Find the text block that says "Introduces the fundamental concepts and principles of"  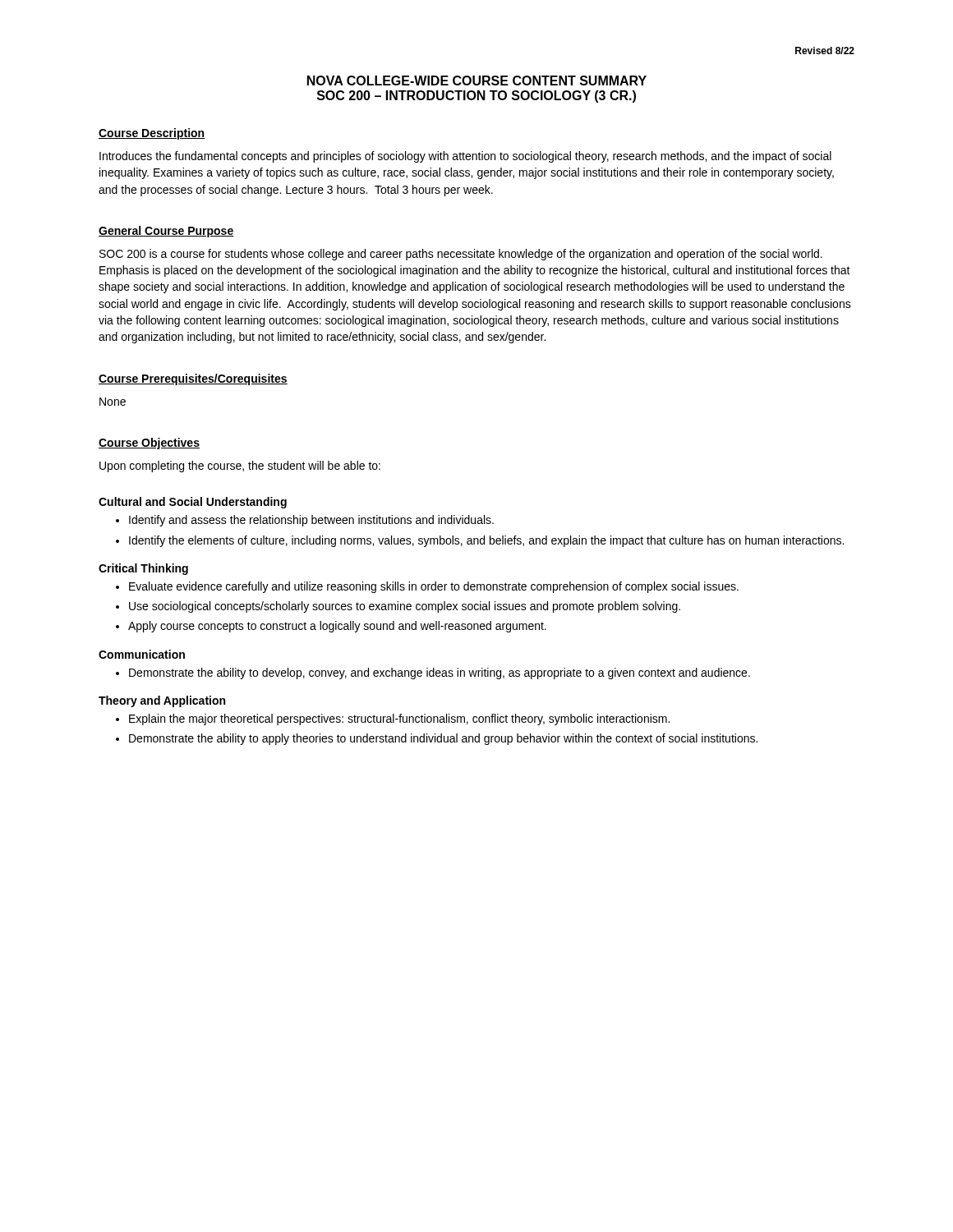point(467,173)
